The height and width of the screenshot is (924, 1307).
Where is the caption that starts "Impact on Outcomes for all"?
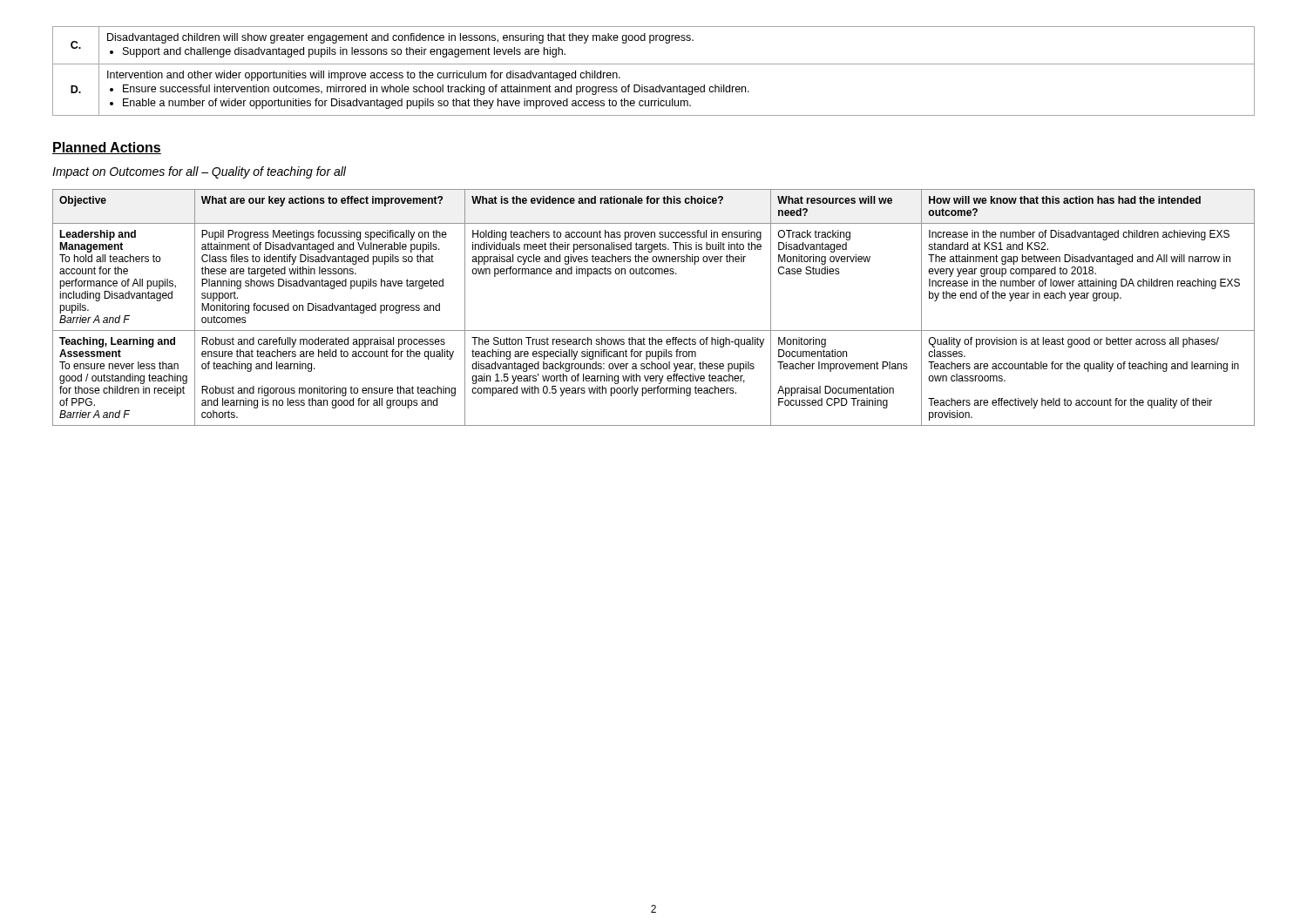199,172
